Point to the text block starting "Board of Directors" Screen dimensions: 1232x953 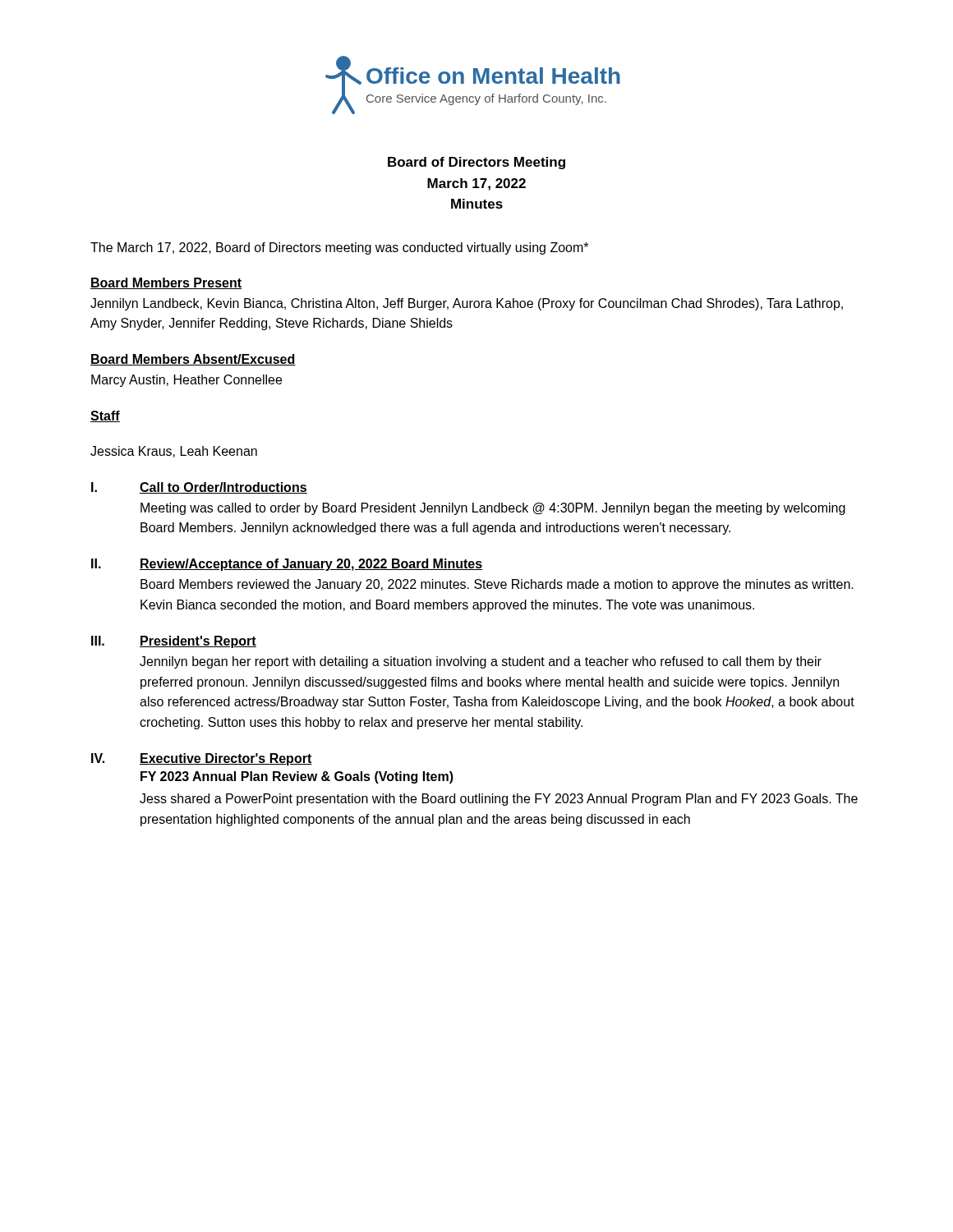coord(476,183)
